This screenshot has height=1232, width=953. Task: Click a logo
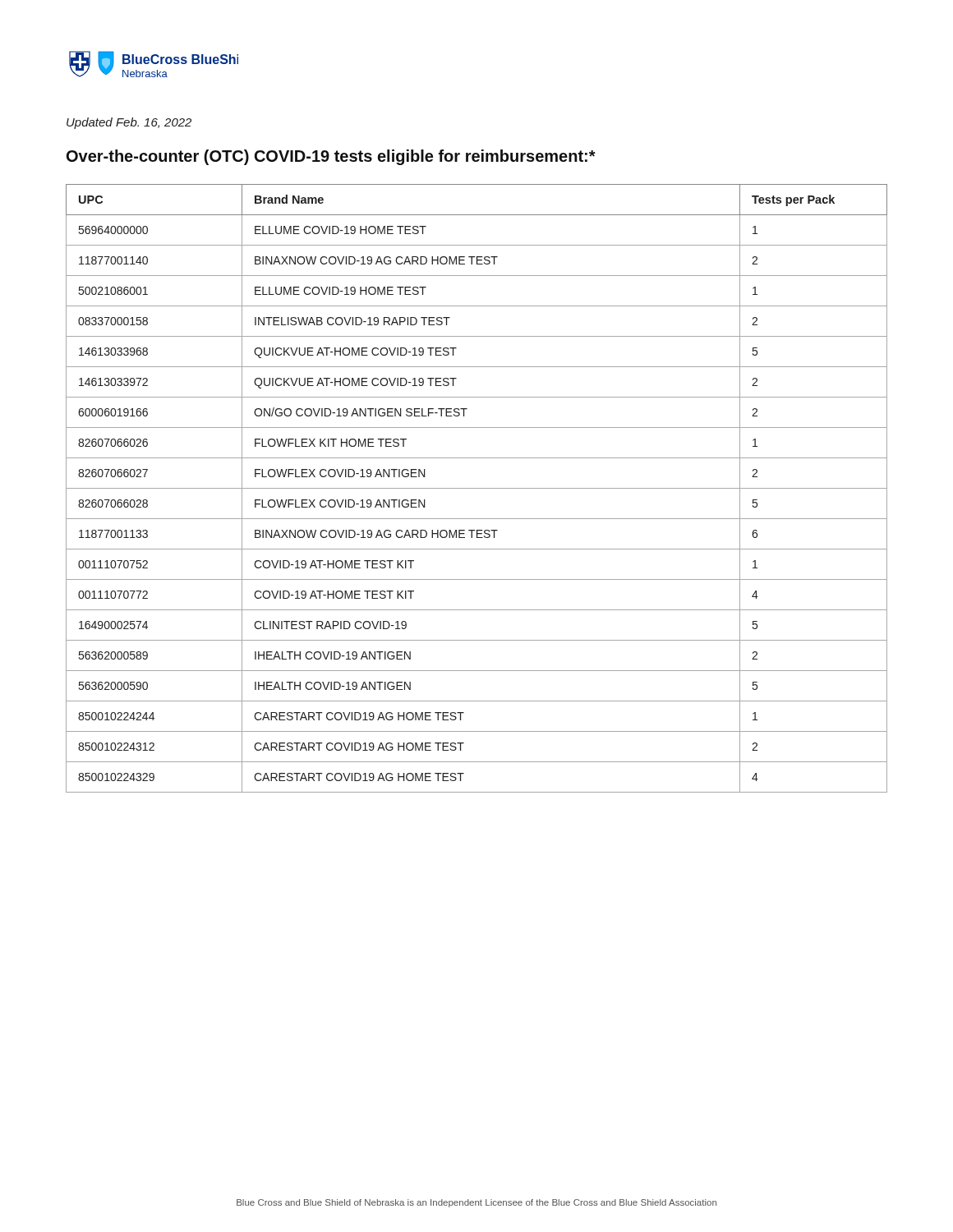pos(476,71)
